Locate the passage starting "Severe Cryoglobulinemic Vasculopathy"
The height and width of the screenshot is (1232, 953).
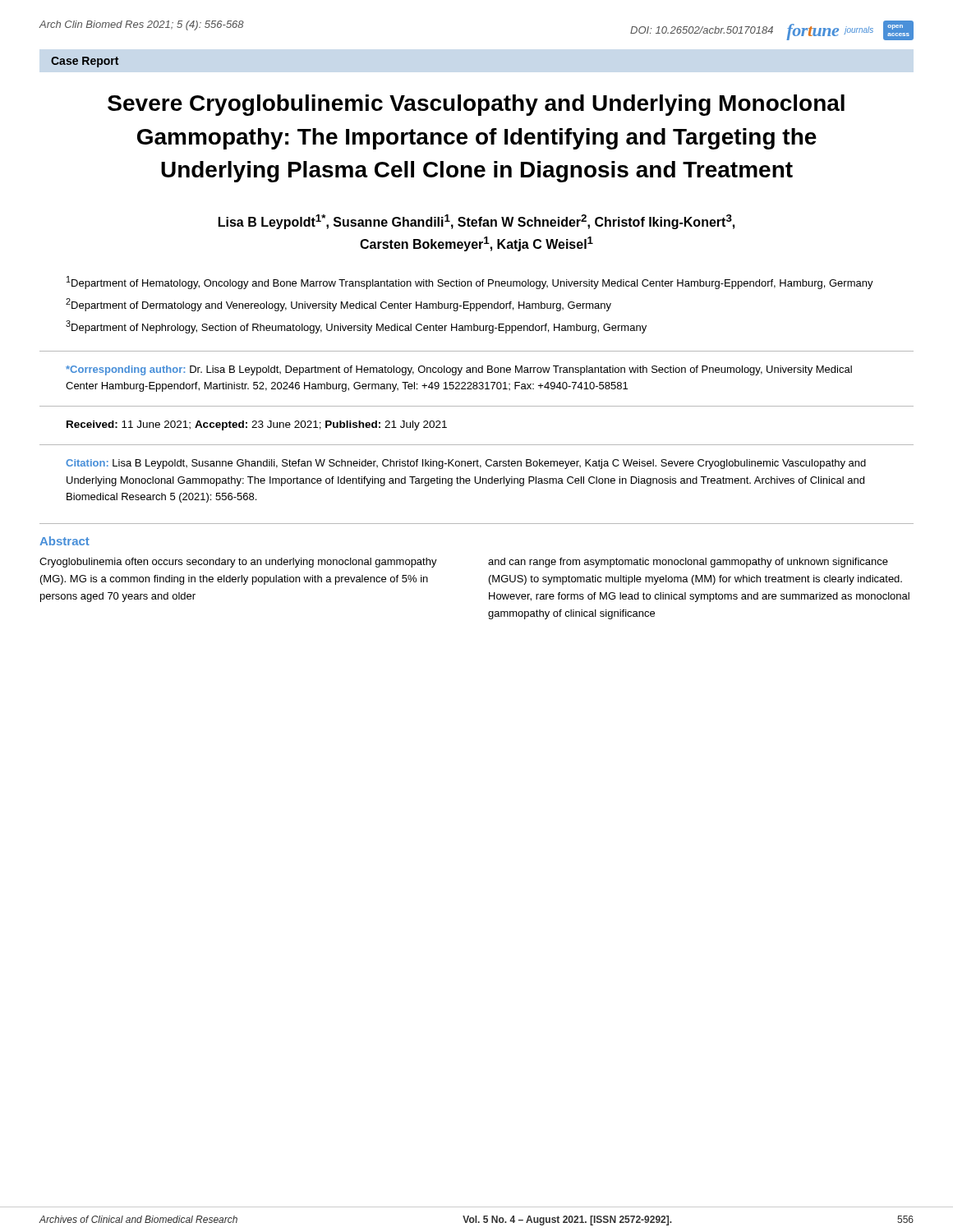(476, 137)
